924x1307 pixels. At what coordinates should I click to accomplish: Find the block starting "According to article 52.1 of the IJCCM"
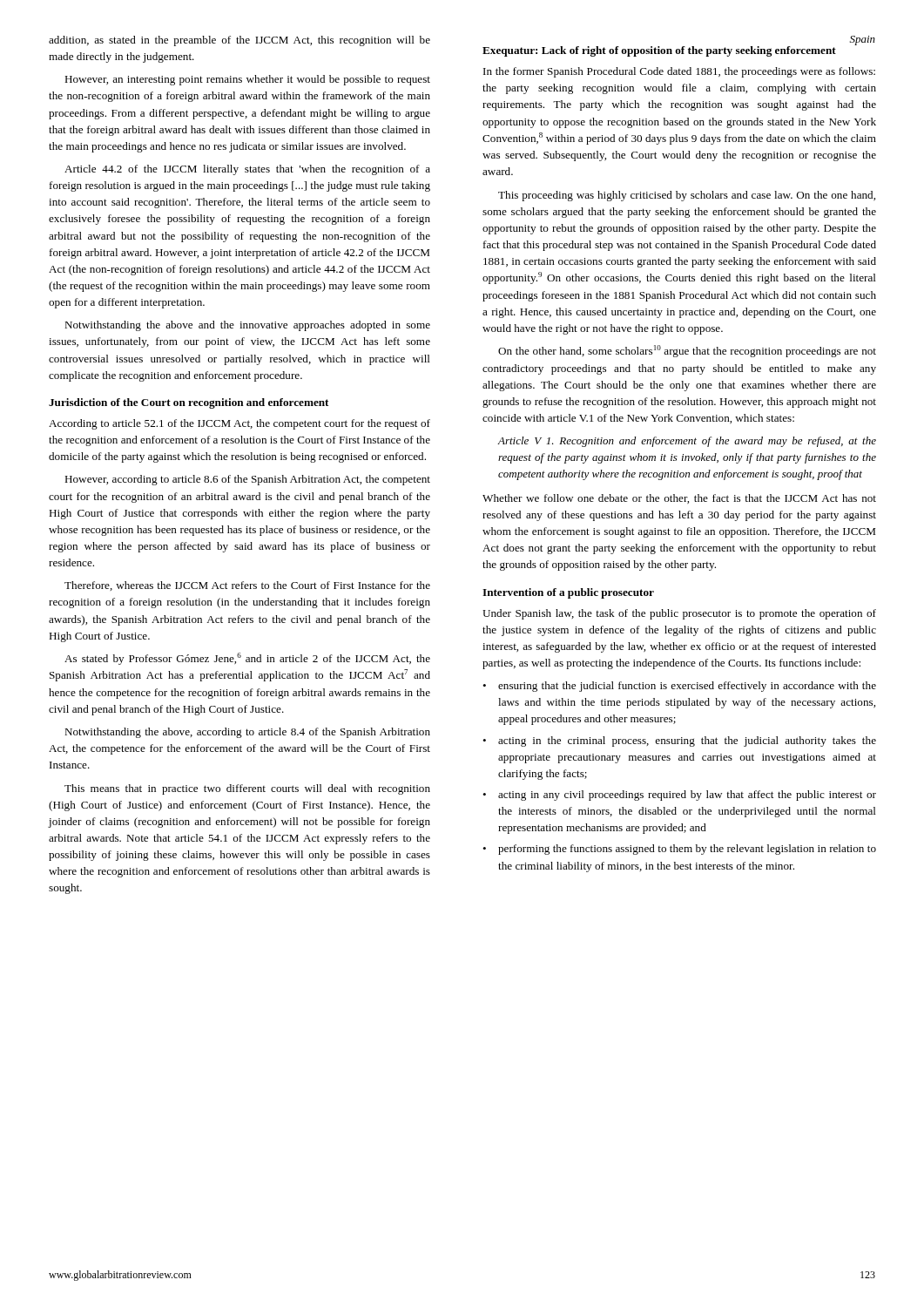coord(240,655)
